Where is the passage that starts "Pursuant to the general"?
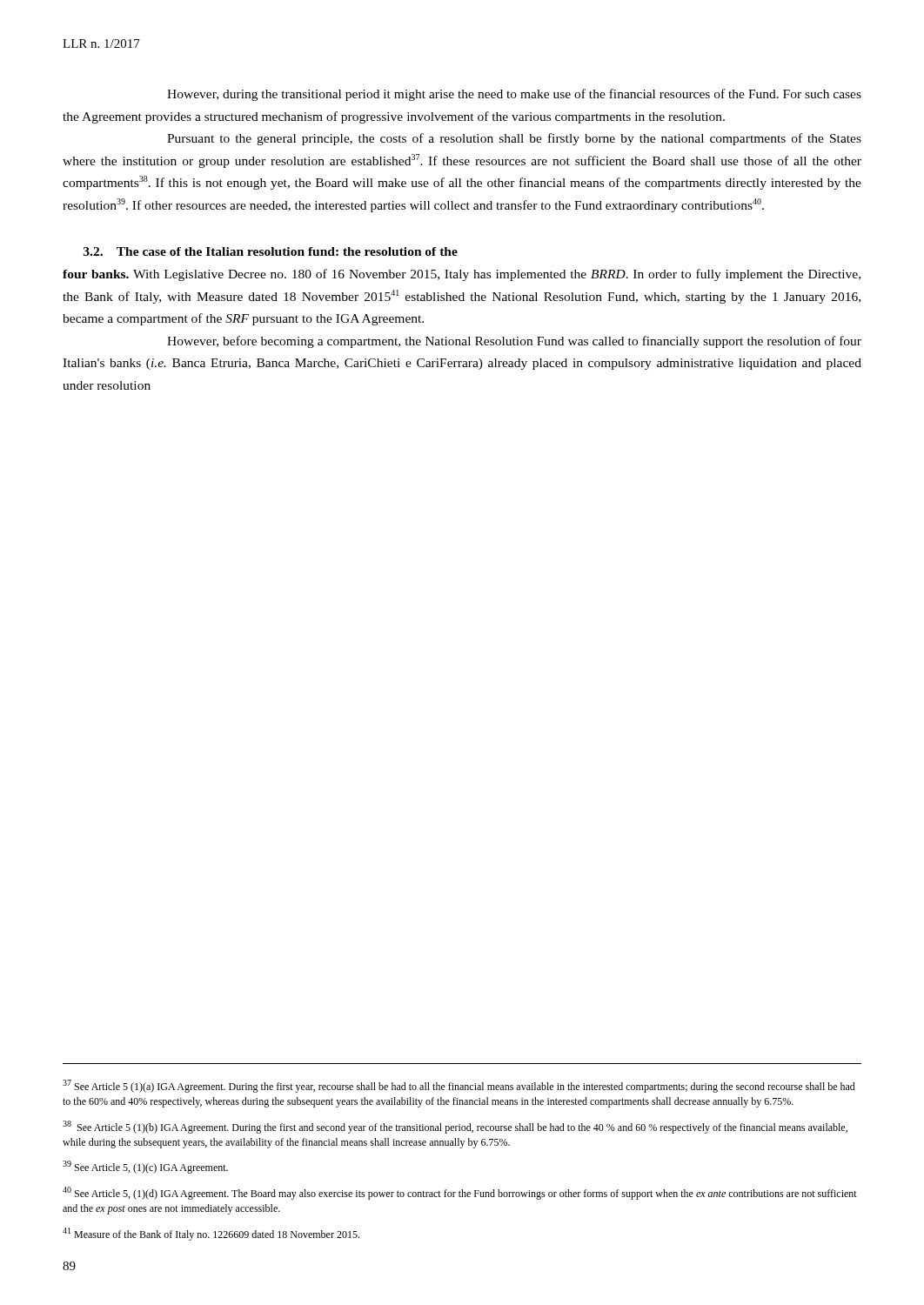 coord(462,171)
